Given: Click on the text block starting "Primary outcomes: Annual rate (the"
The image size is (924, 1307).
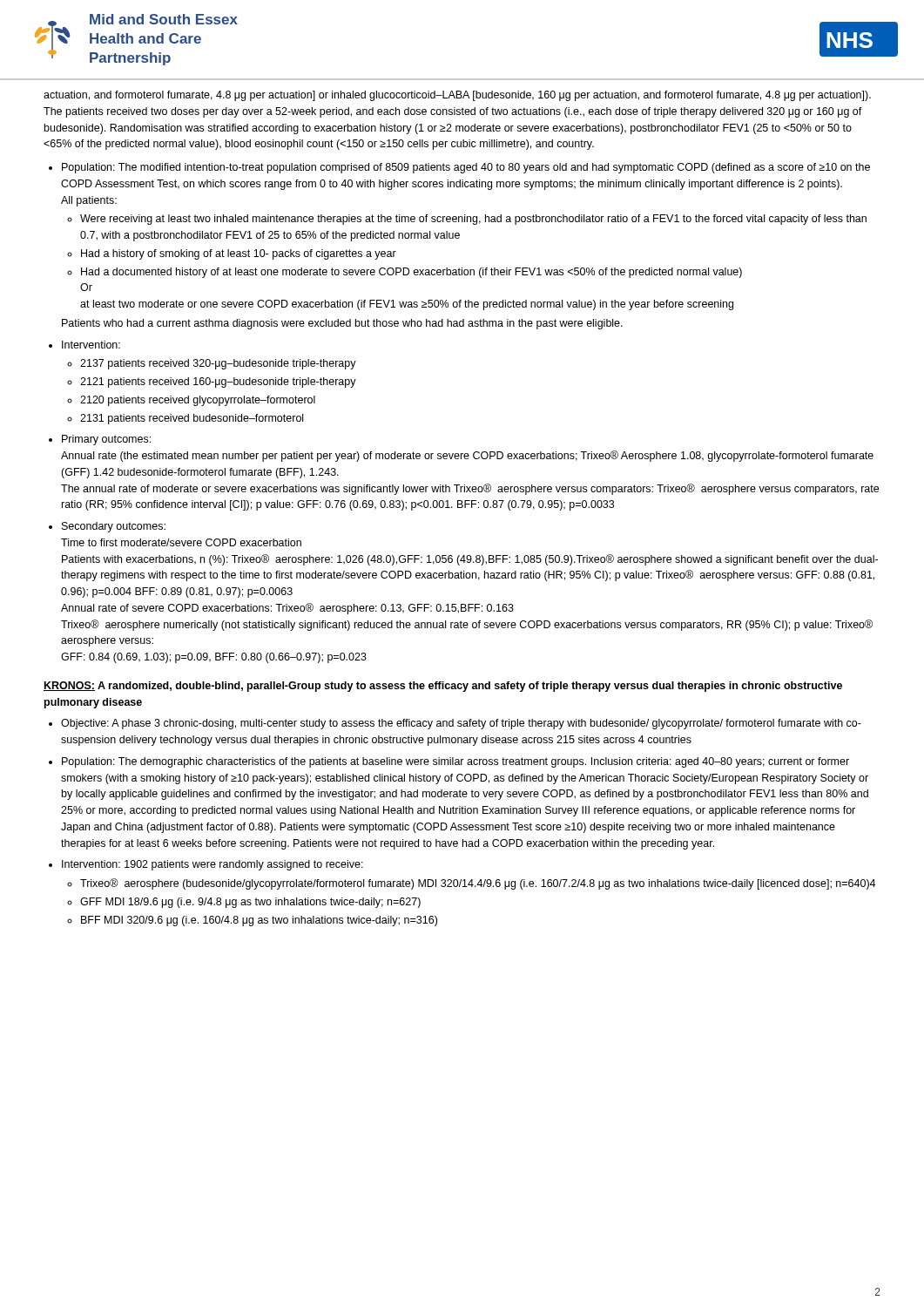Looking at the screenshot, I should tap(106, 440).
